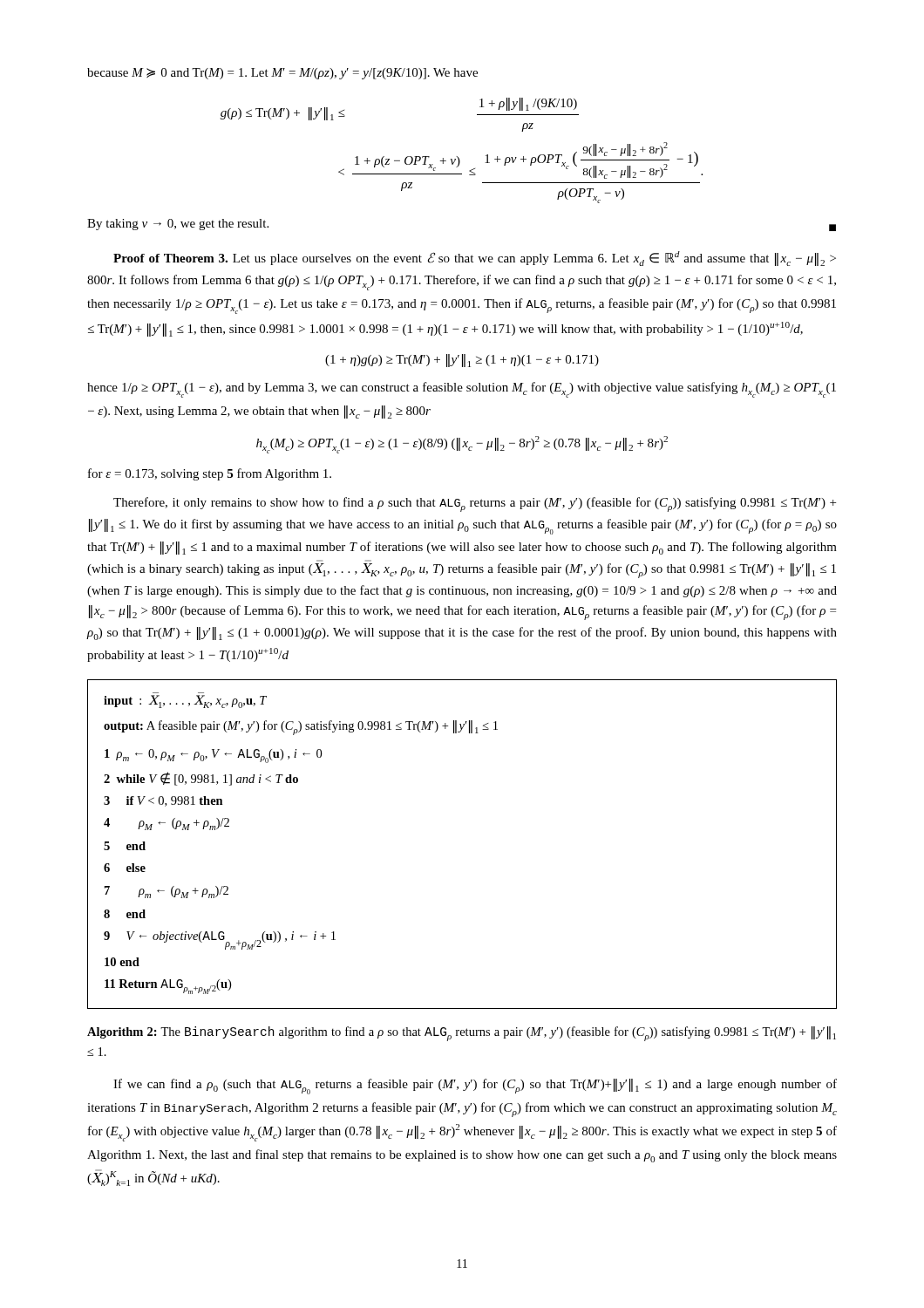Viewport: 924px width, 1308px height.
Task: Select the formula with the text "hxc(Mc) ≥ OPTxc(1 − ε) ≥ (1"
Action: pyautogui.click(x=462, y=445)
